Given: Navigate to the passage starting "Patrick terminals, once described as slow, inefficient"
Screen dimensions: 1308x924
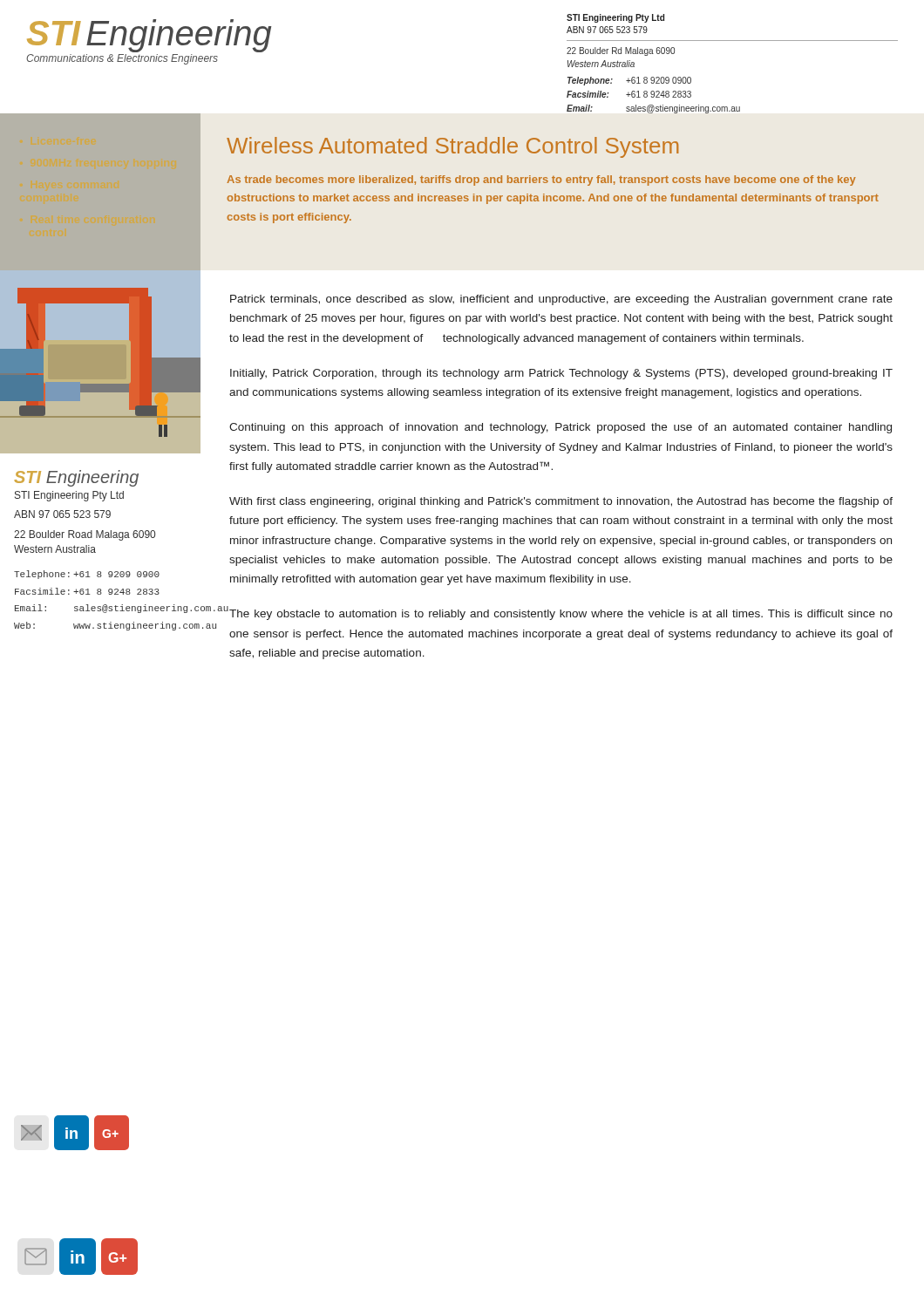Looking at the screenshot, I should [x=561, y=318].
